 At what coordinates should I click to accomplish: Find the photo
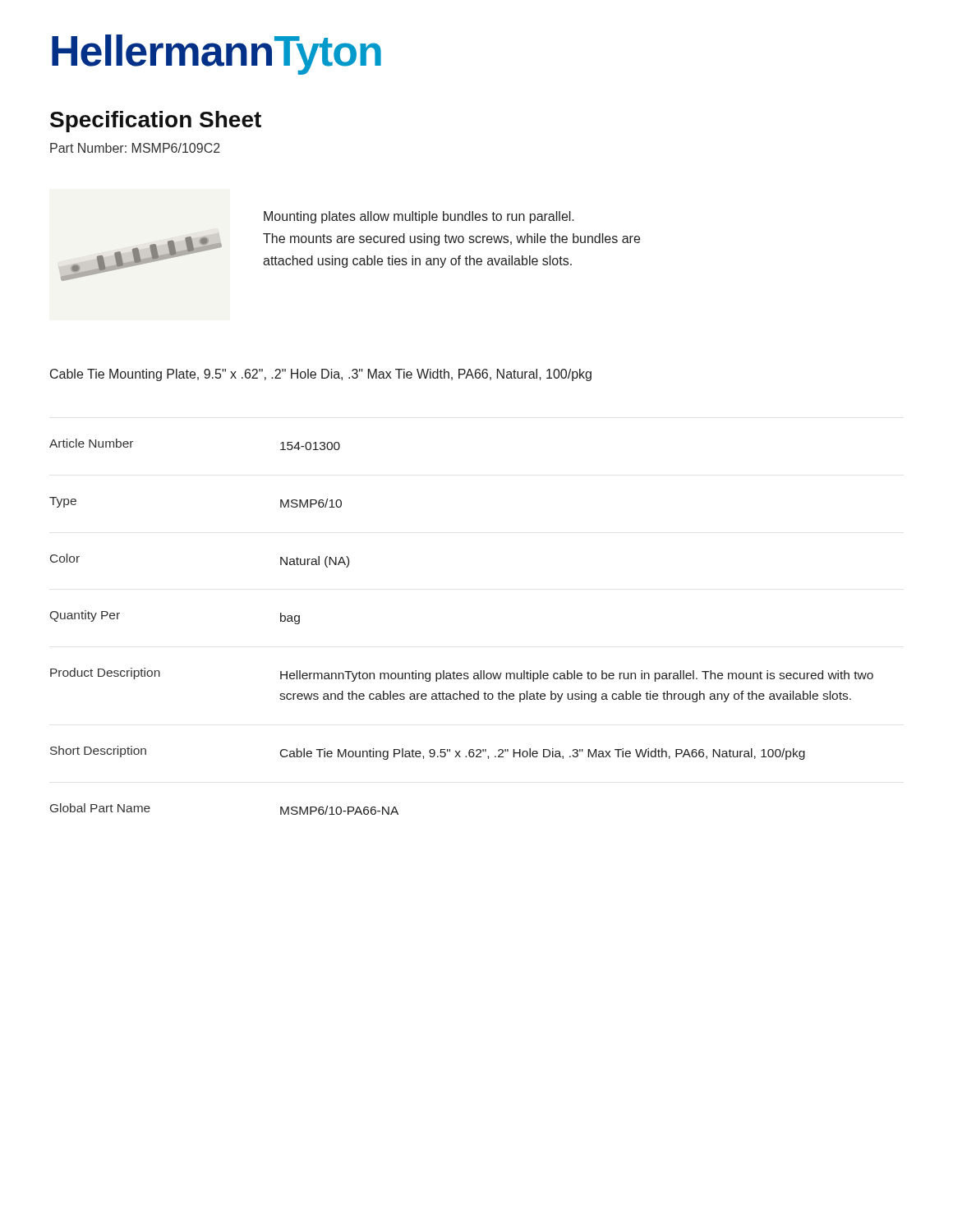pyautogui.click(x=140, y=256)
